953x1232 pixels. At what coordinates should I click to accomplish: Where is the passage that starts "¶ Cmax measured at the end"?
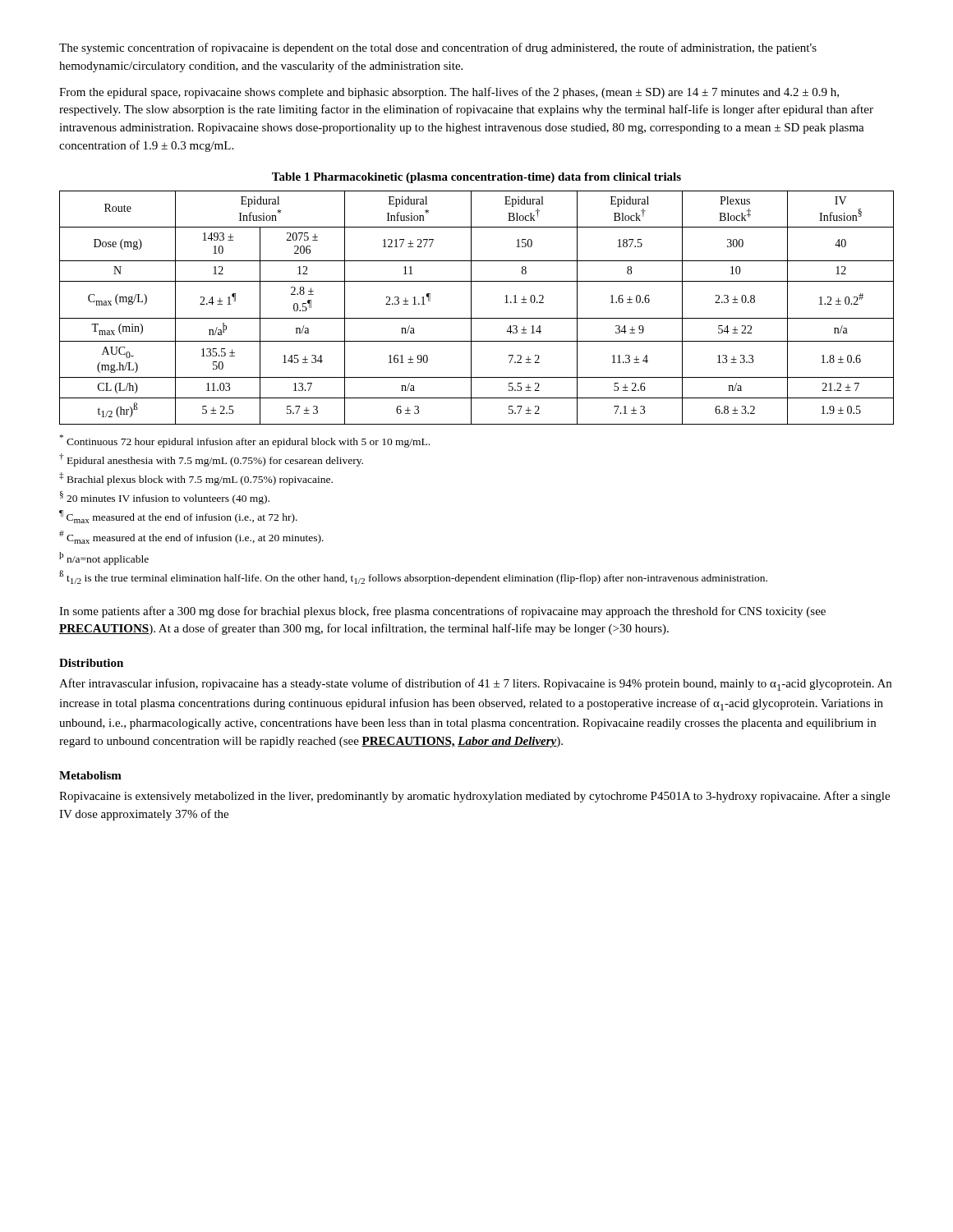[x=178, y=517]
